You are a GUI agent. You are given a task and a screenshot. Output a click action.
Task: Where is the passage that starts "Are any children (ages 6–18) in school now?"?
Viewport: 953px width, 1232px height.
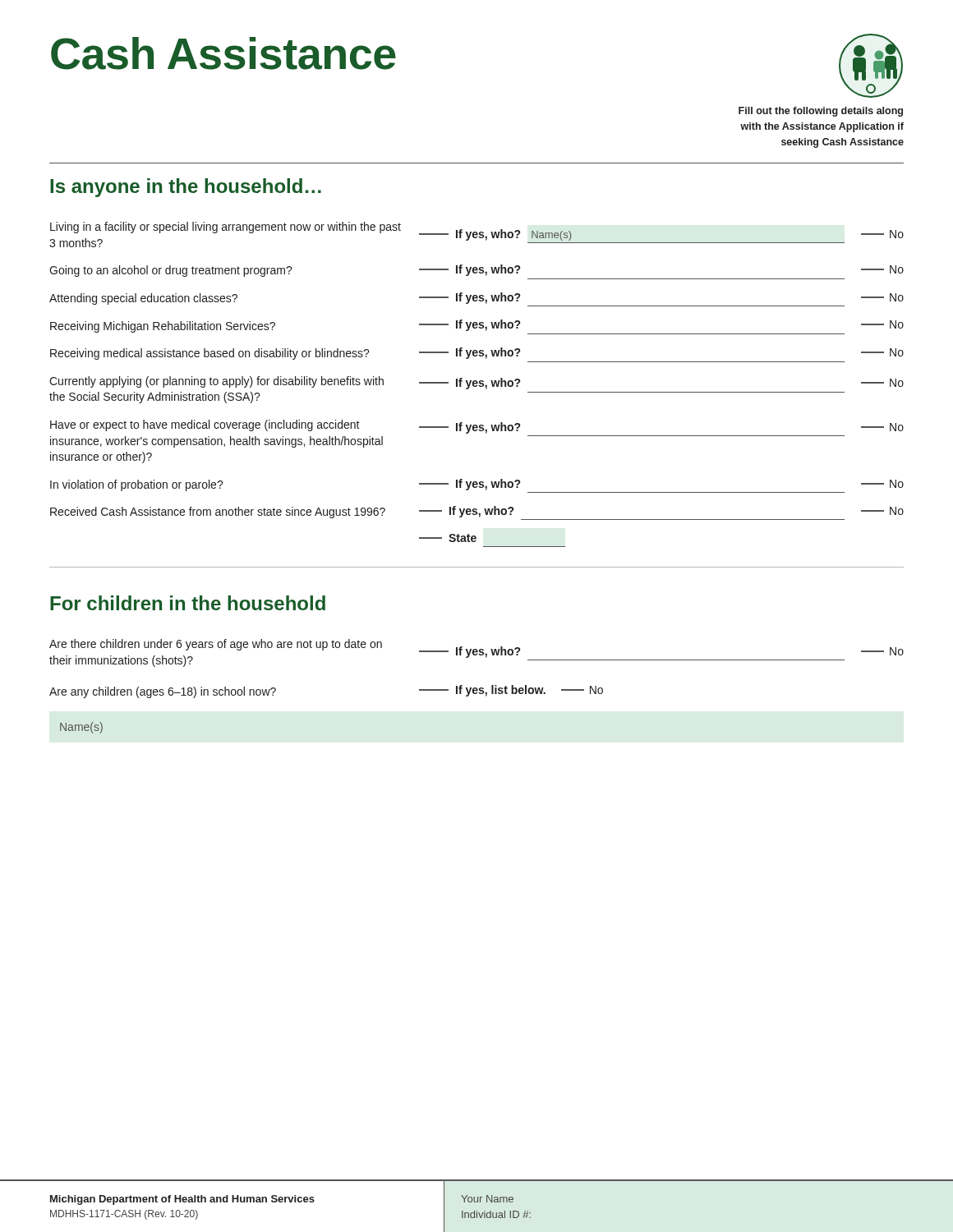pos(476,690)
